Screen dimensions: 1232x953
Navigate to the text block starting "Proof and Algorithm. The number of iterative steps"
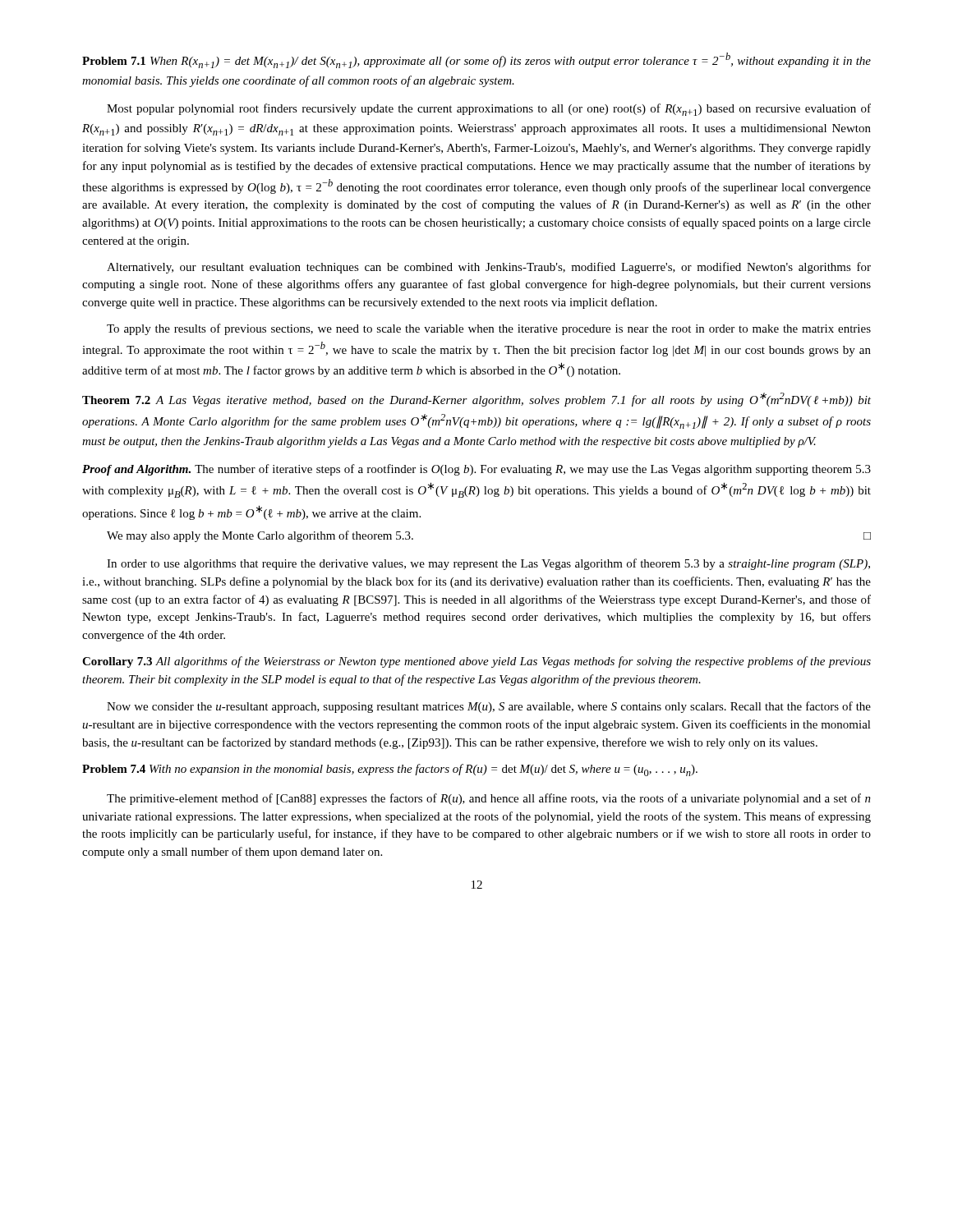pos(476,503)
